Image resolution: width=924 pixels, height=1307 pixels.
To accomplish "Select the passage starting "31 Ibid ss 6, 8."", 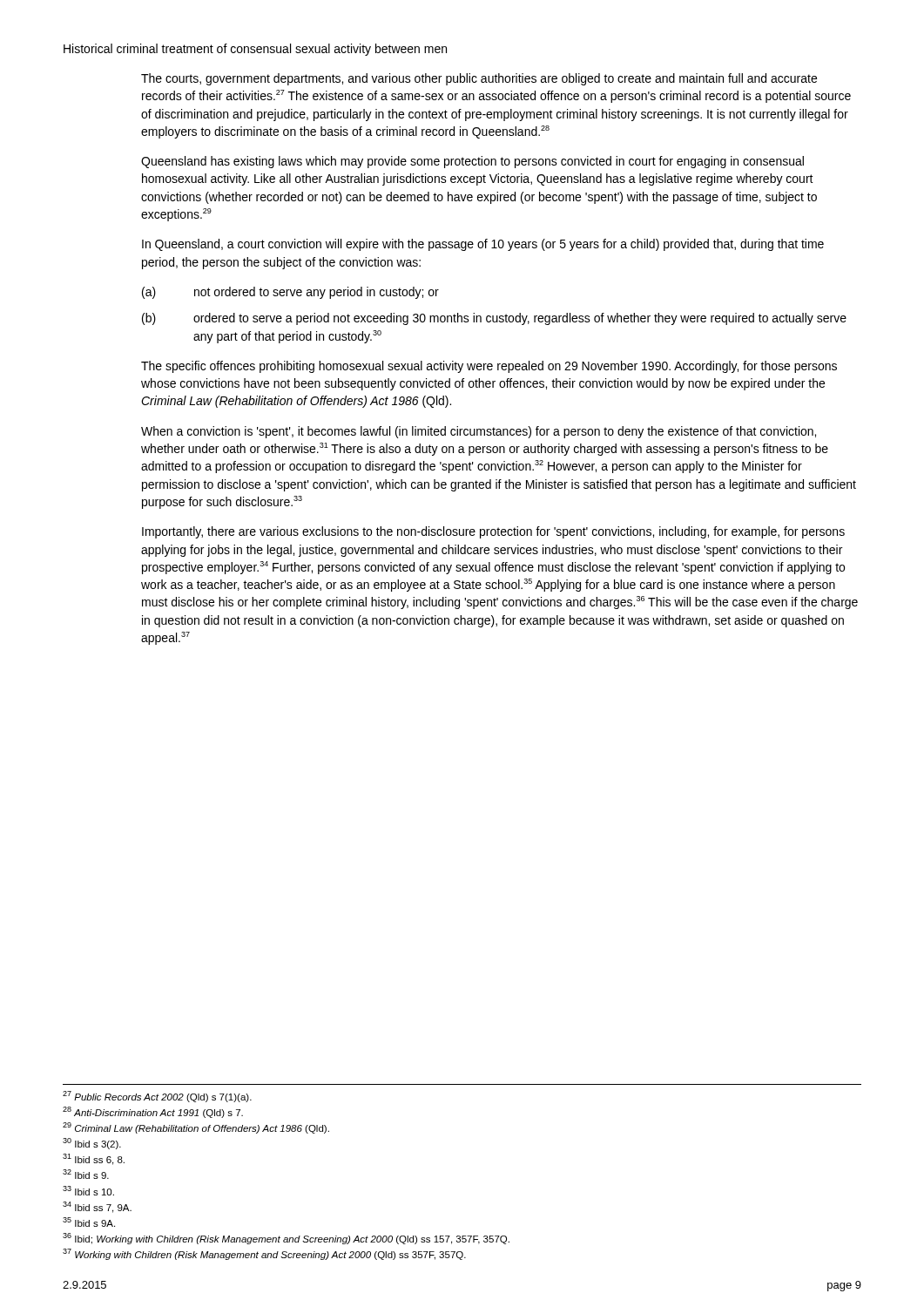I will point(94,1159).
